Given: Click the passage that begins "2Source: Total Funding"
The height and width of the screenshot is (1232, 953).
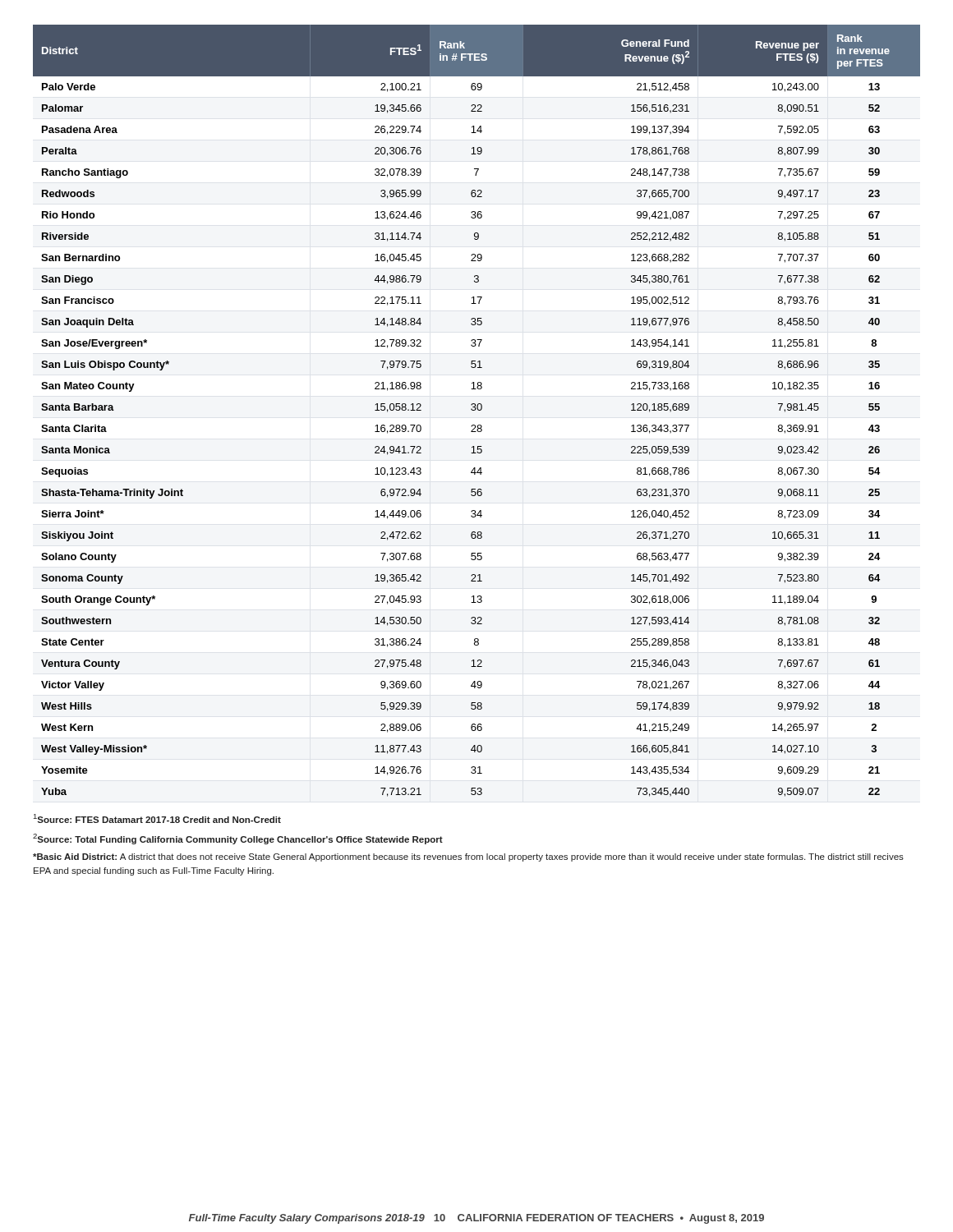Looking at the screenshot, I should click(x=238, y=839).
